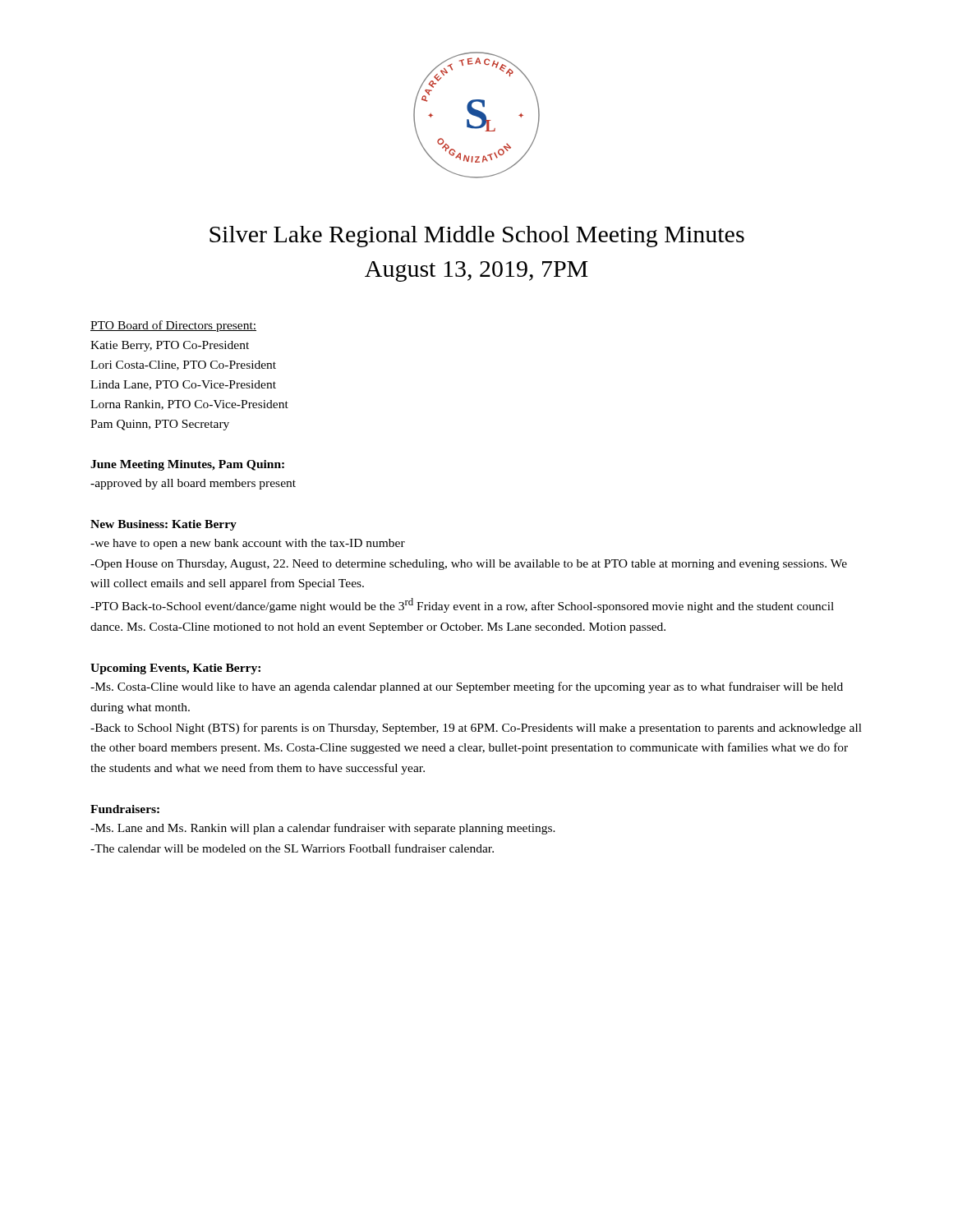953x1232 pixels.
Task: Locate the logo
Action: (x=476, y=117)
